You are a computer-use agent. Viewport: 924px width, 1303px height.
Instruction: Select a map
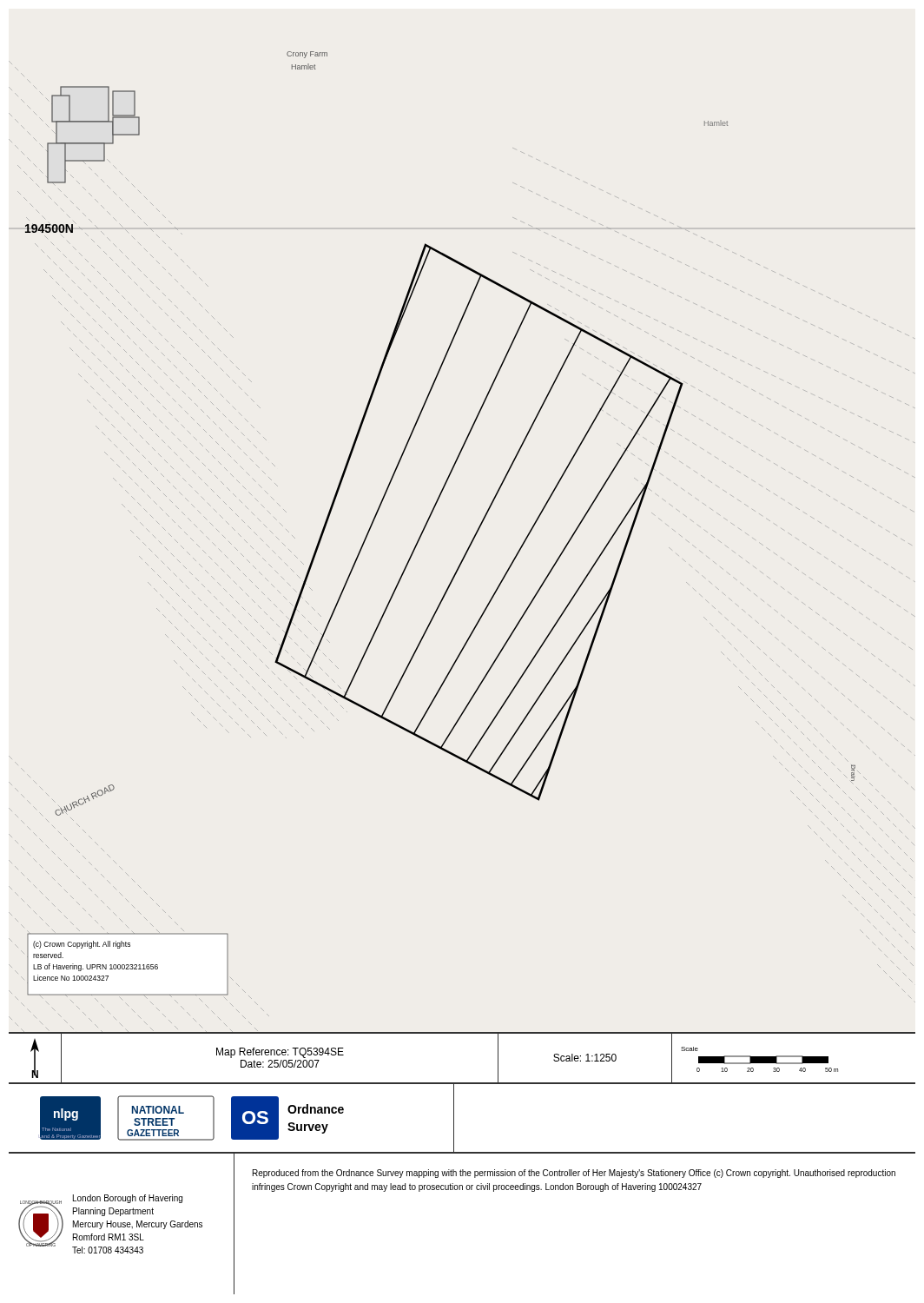click(x=462, y=521)
